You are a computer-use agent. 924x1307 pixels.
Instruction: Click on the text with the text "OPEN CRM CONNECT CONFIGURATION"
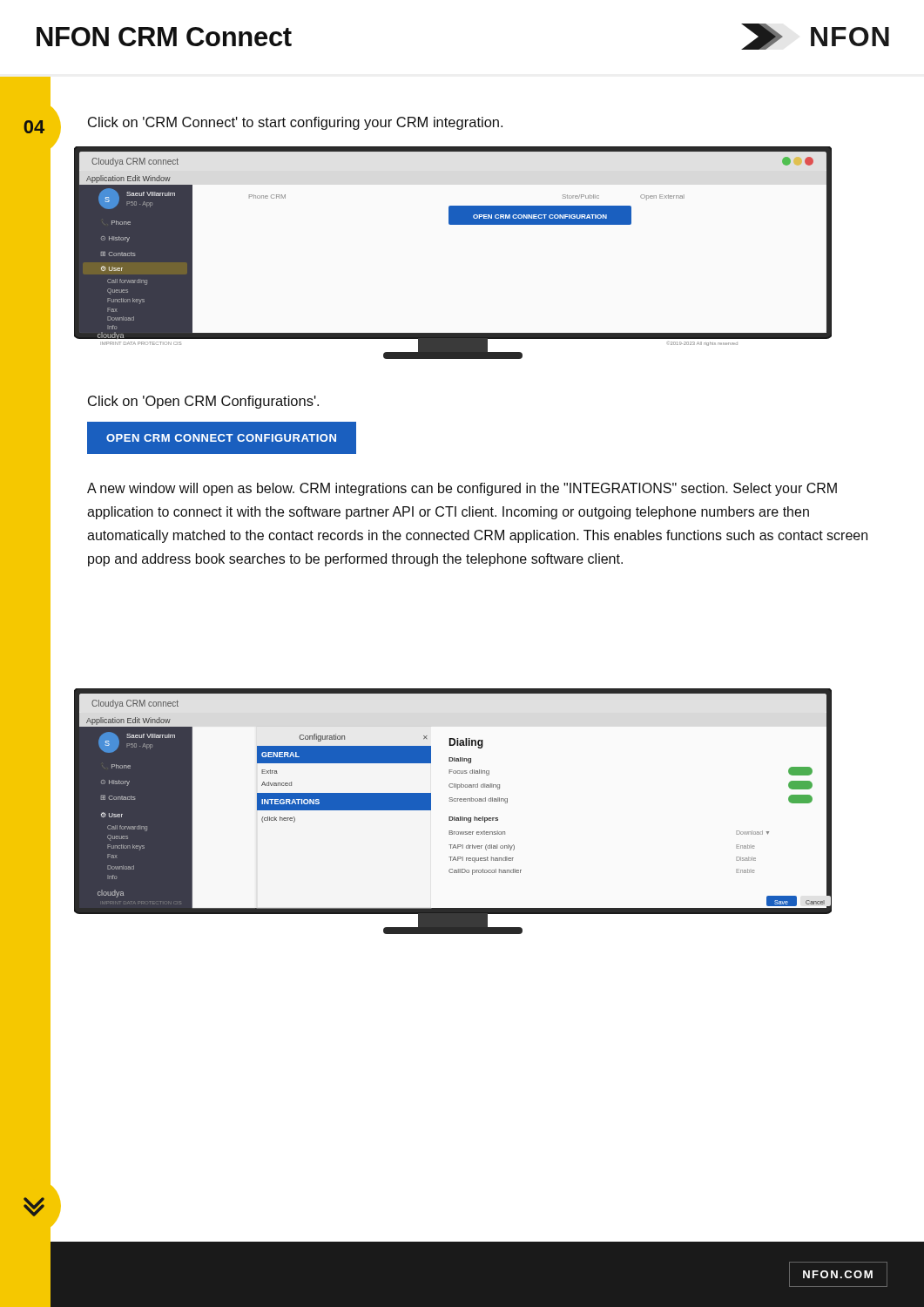point(222,438)
